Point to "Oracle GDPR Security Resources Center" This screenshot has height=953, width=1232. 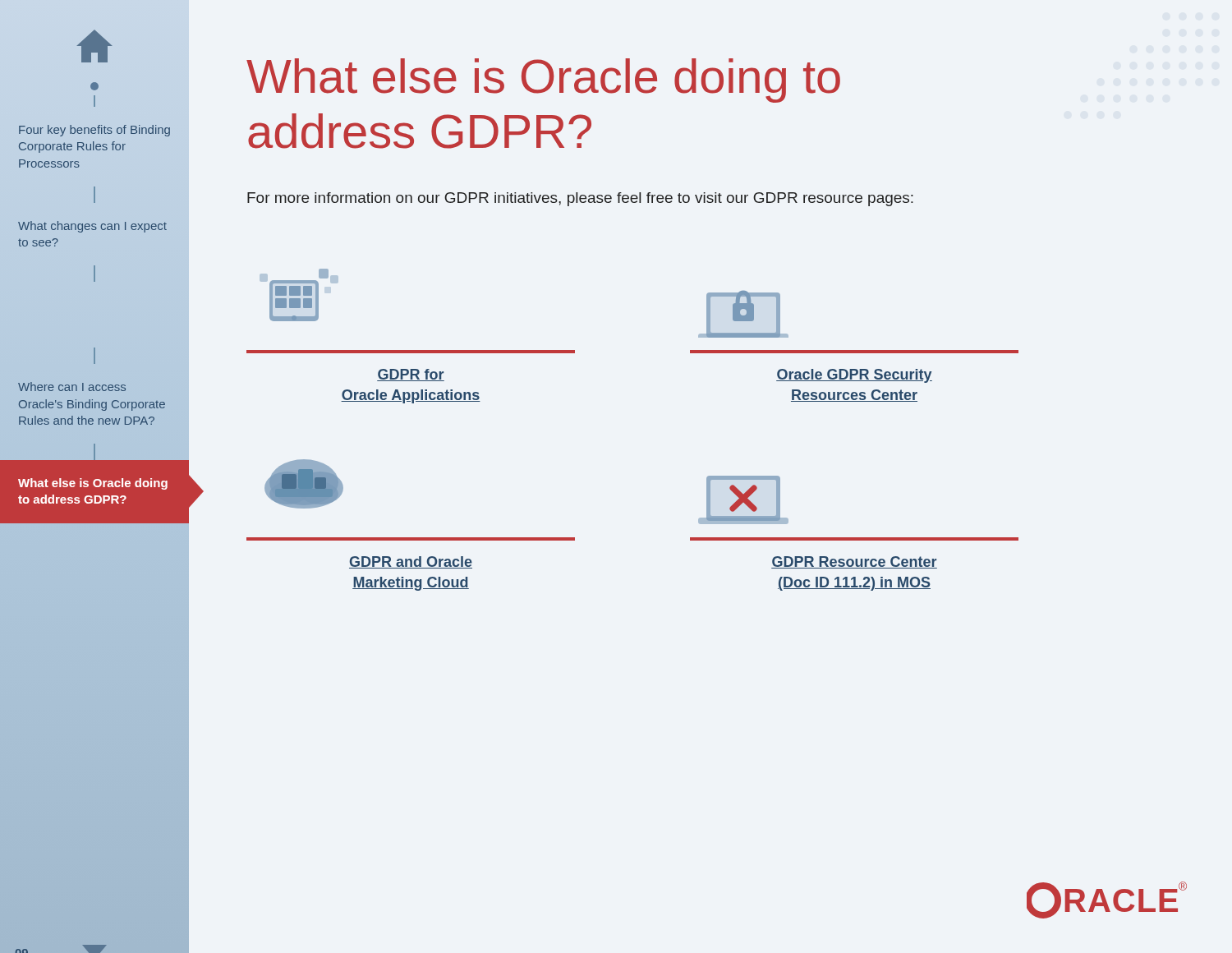point(854,385)
